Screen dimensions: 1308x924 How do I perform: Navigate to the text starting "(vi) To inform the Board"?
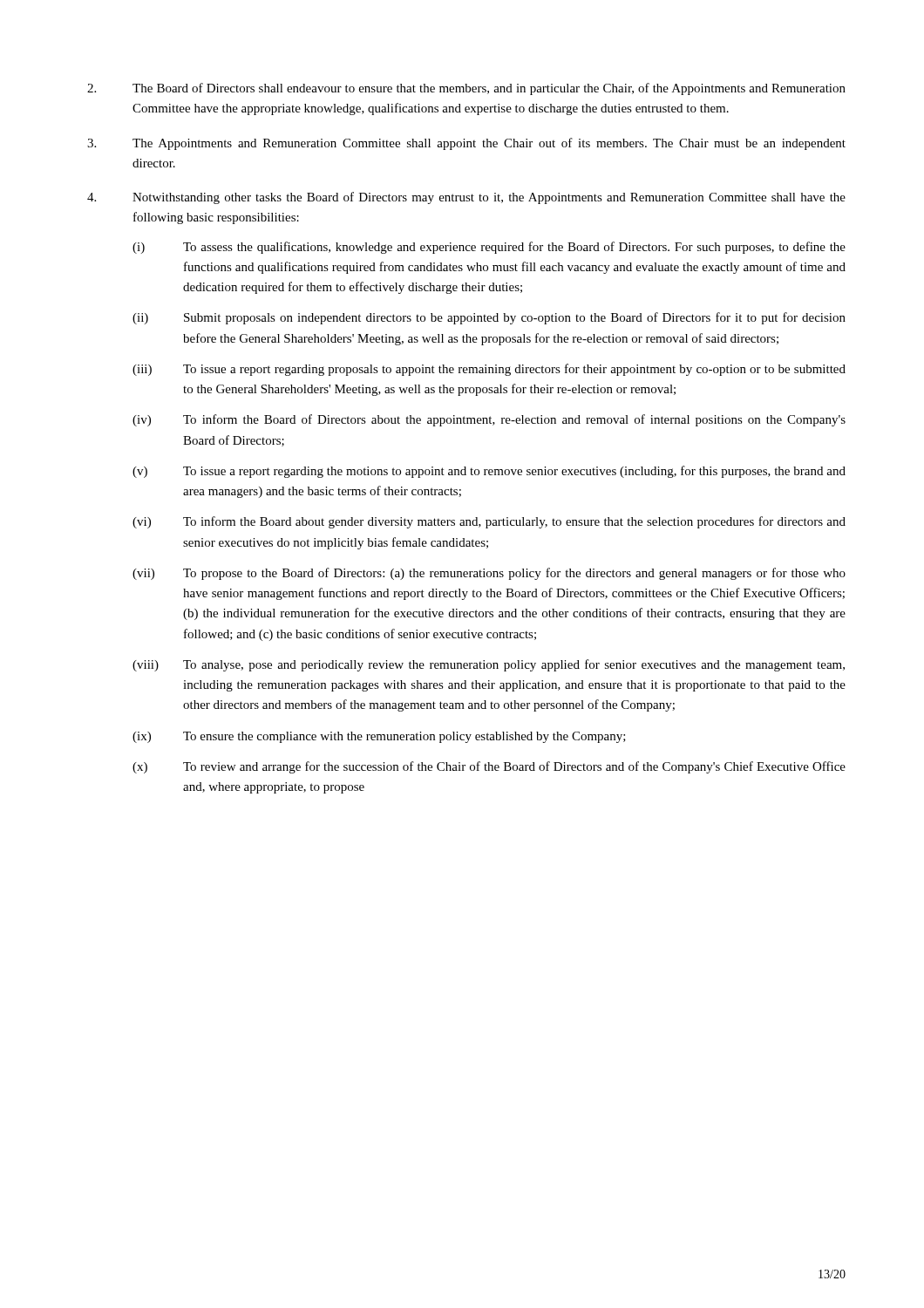tap(489, 532)
